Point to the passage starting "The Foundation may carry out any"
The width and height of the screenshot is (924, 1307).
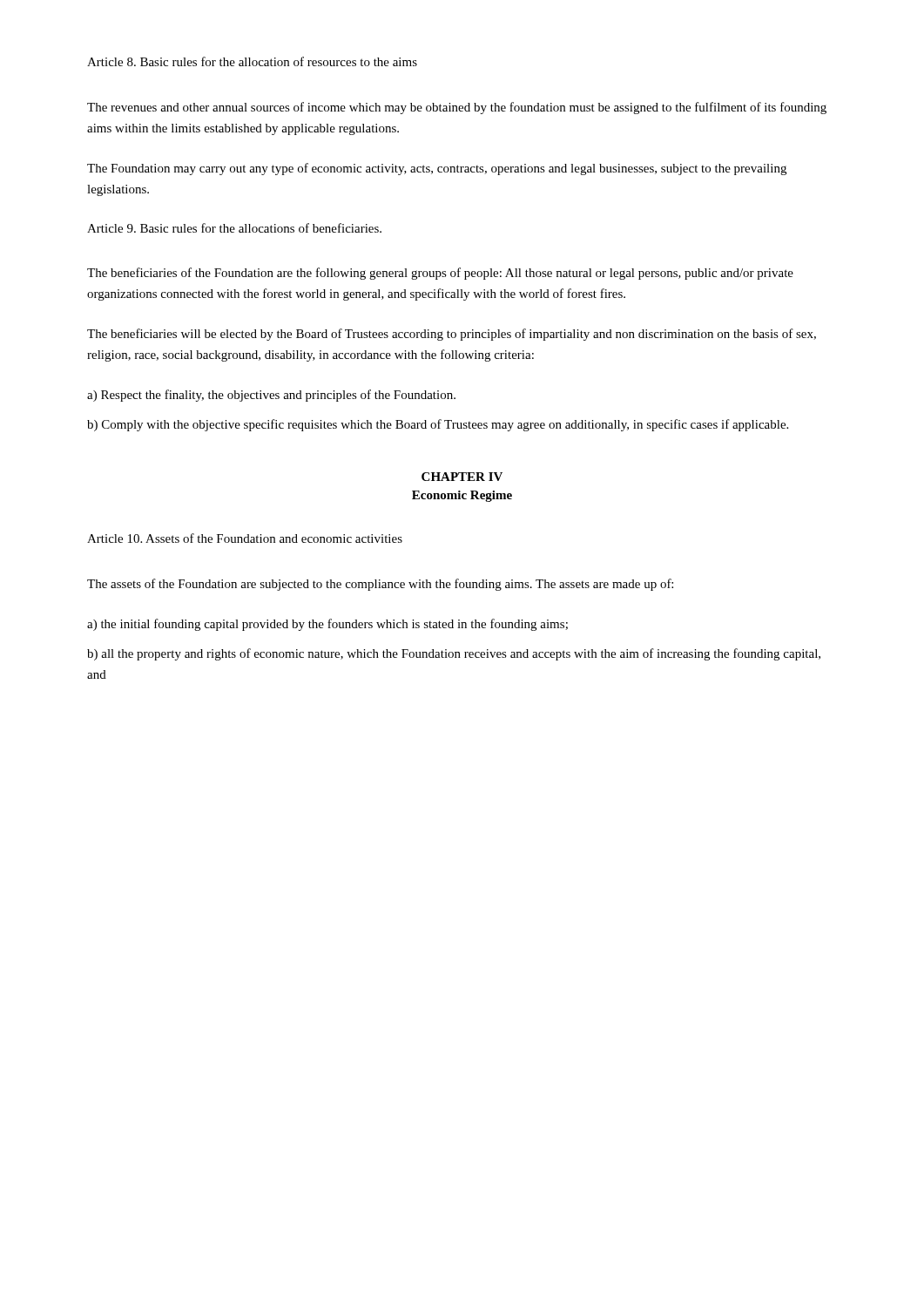(437, 178)
